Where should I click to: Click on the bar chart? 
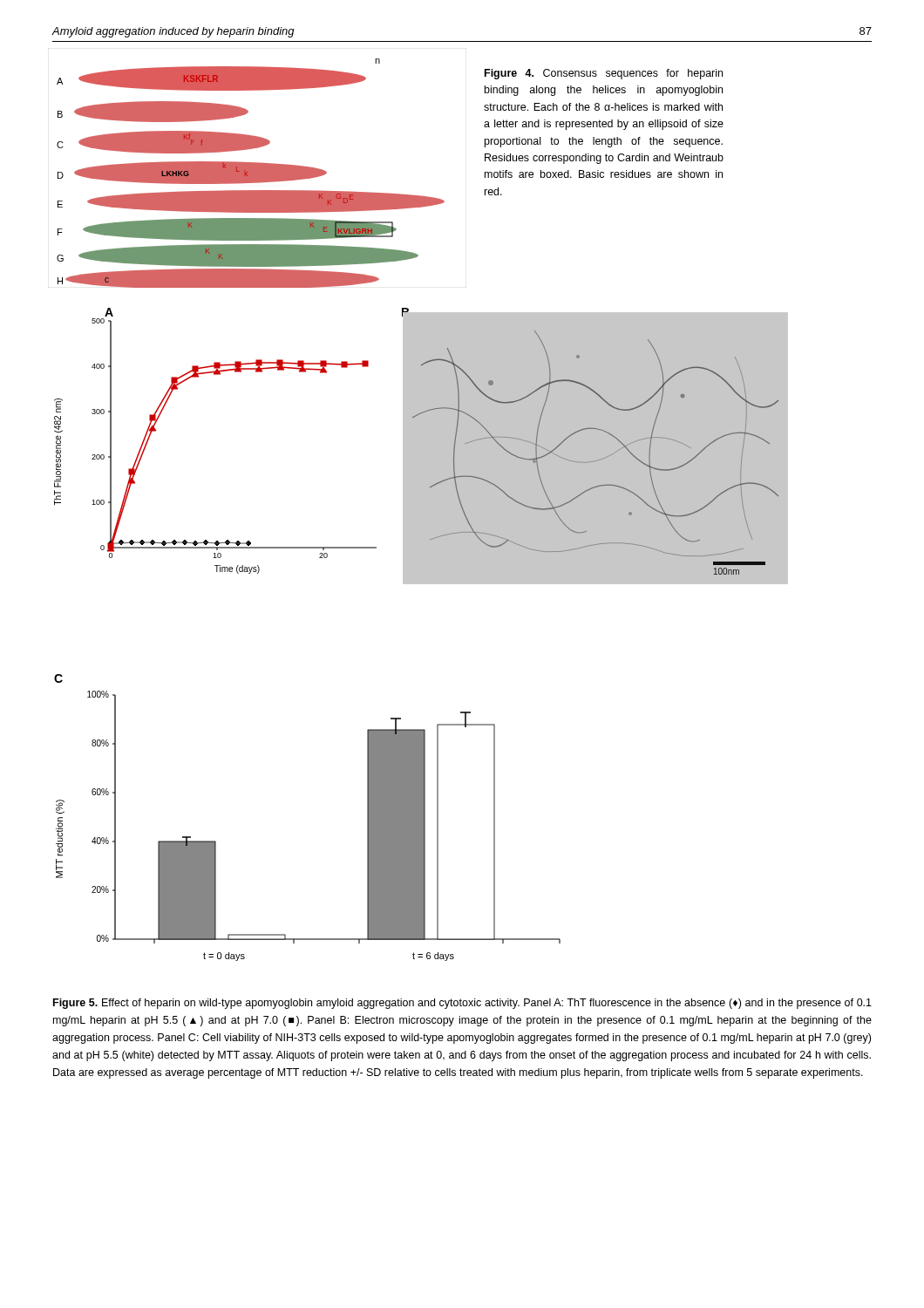click(316, 830)
